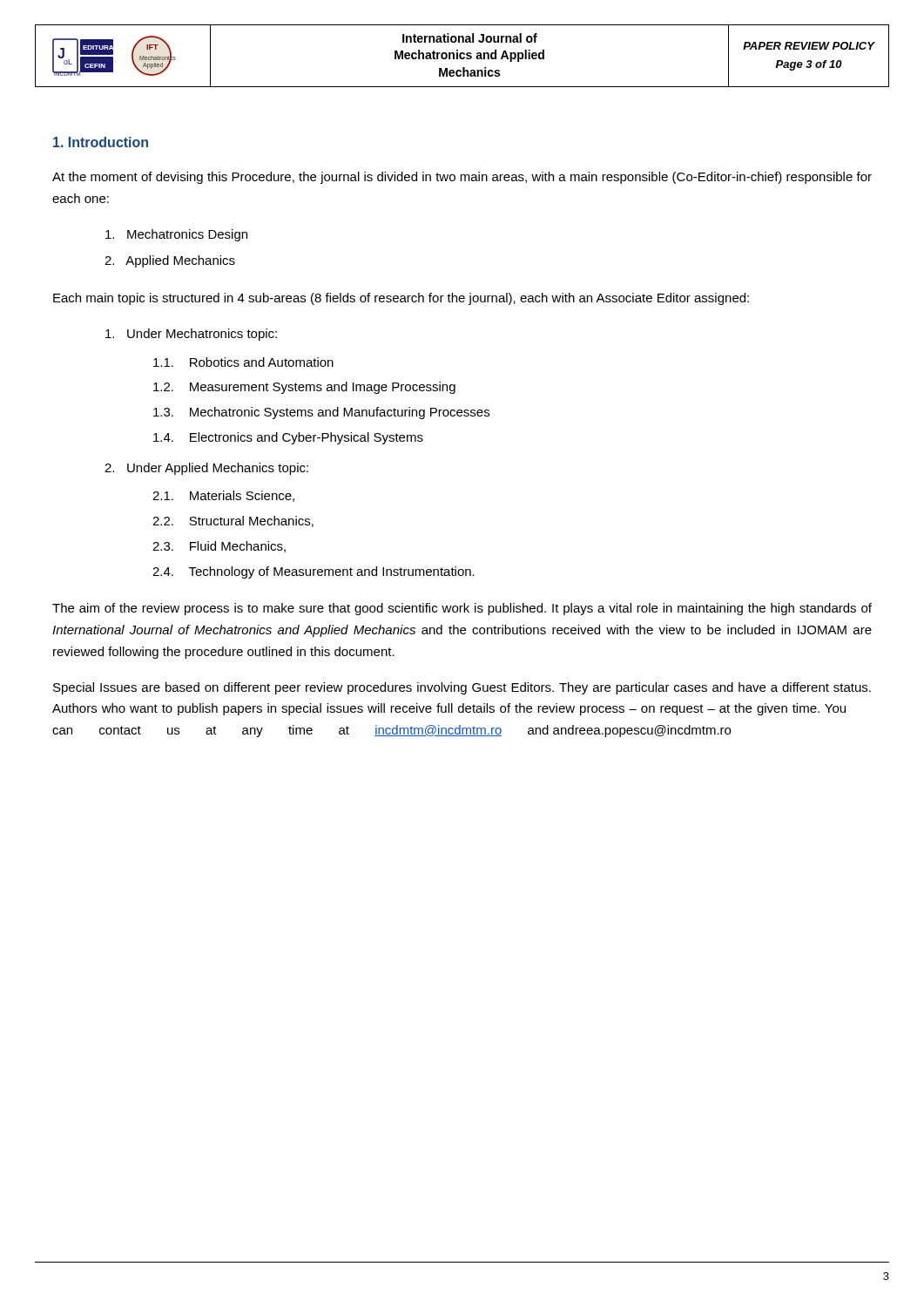Screen dimensions: 1307x924
Task: Locate the text "Mechatronics Design"
Action: (176, 233)
